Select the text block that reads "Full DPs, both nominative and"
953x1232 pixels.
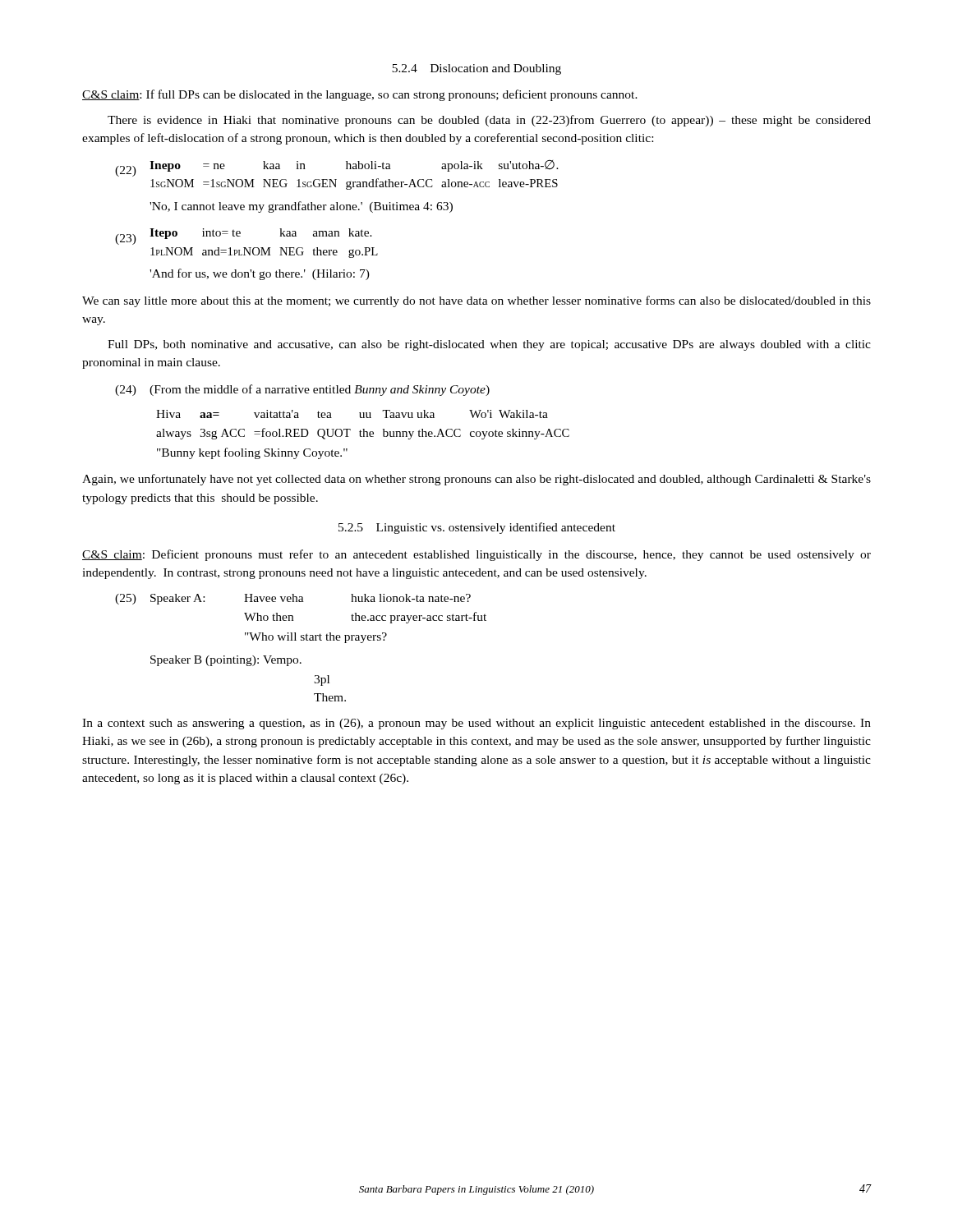click(476, 353)
